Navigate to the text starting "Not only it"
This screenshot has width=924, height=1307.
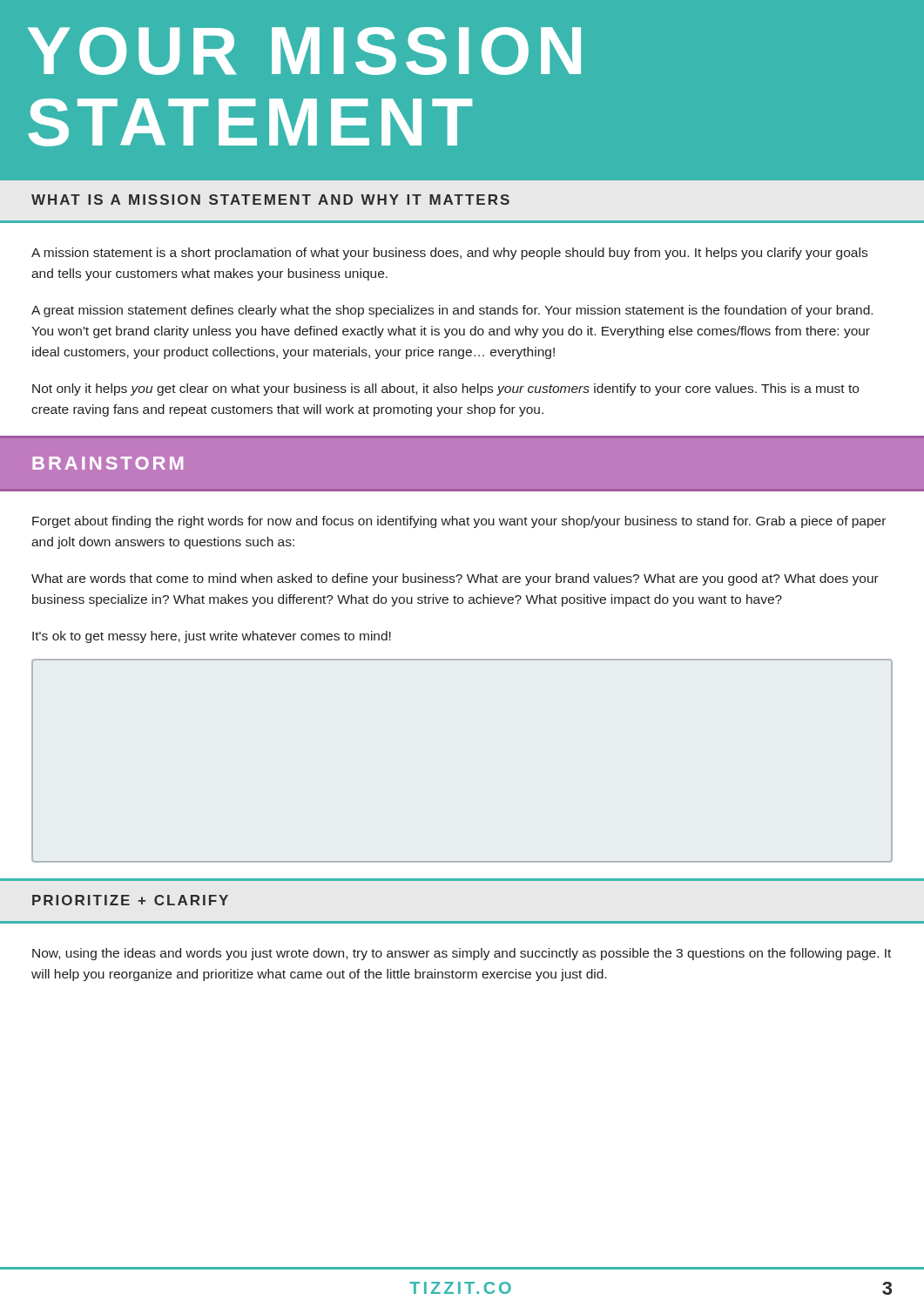[462, 399]
